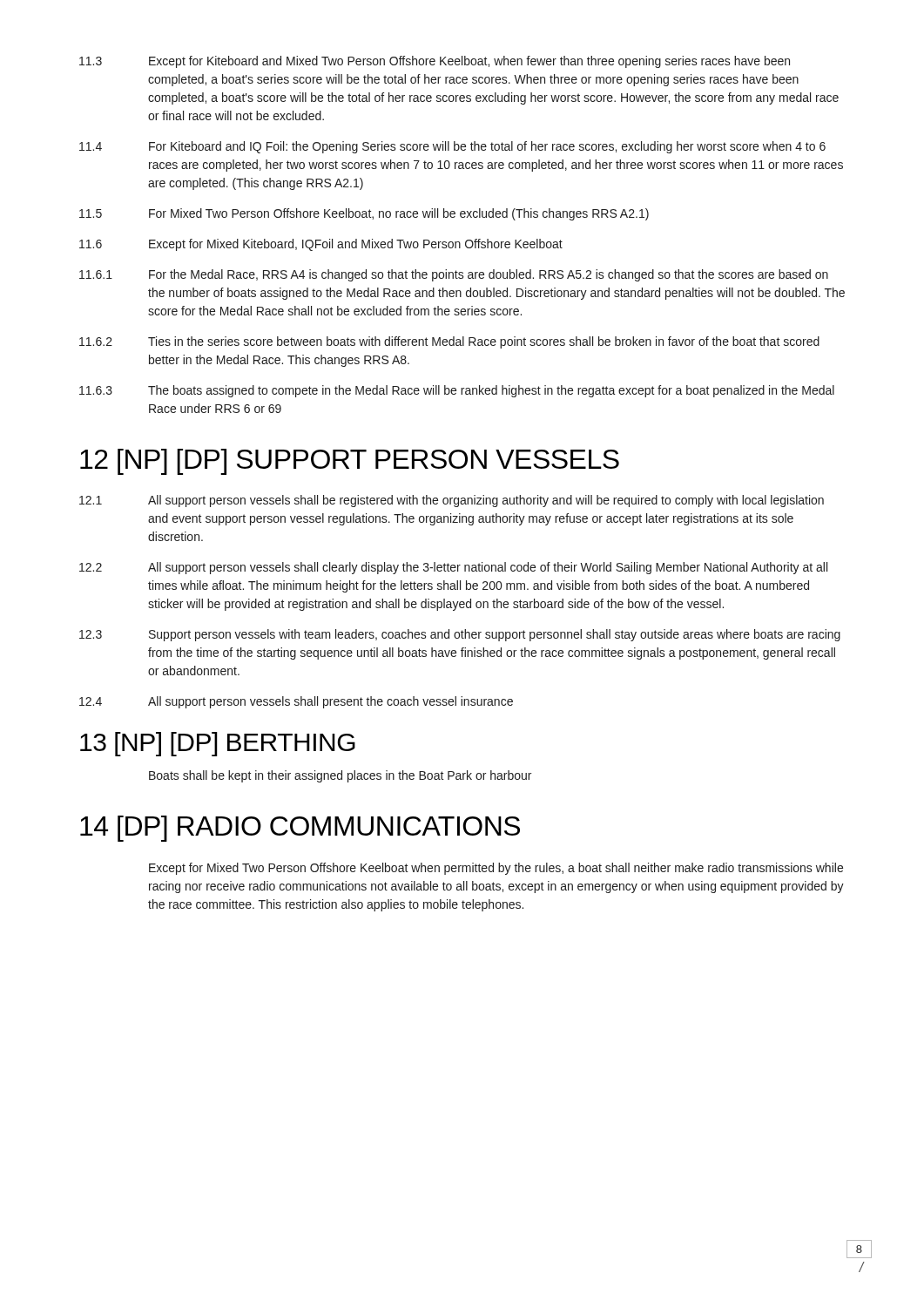This screenshot has width=924, height=1307.
Task: Where is the section header that starts "14 [DP] RADIO"?
Action: coord(300,826)
